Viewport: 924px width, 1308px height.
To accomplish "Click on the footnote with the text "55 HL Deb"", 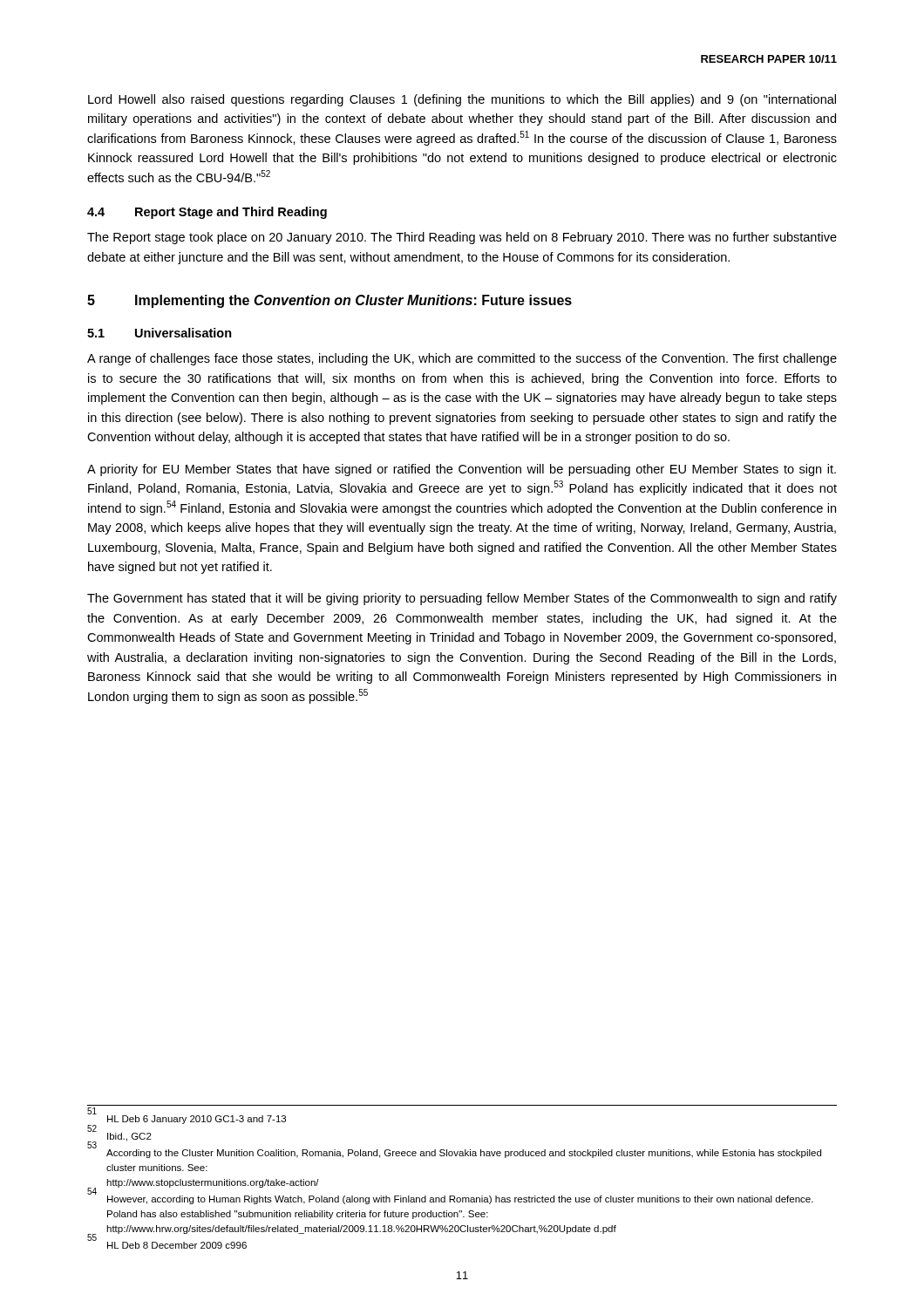I will (167, 1243).
